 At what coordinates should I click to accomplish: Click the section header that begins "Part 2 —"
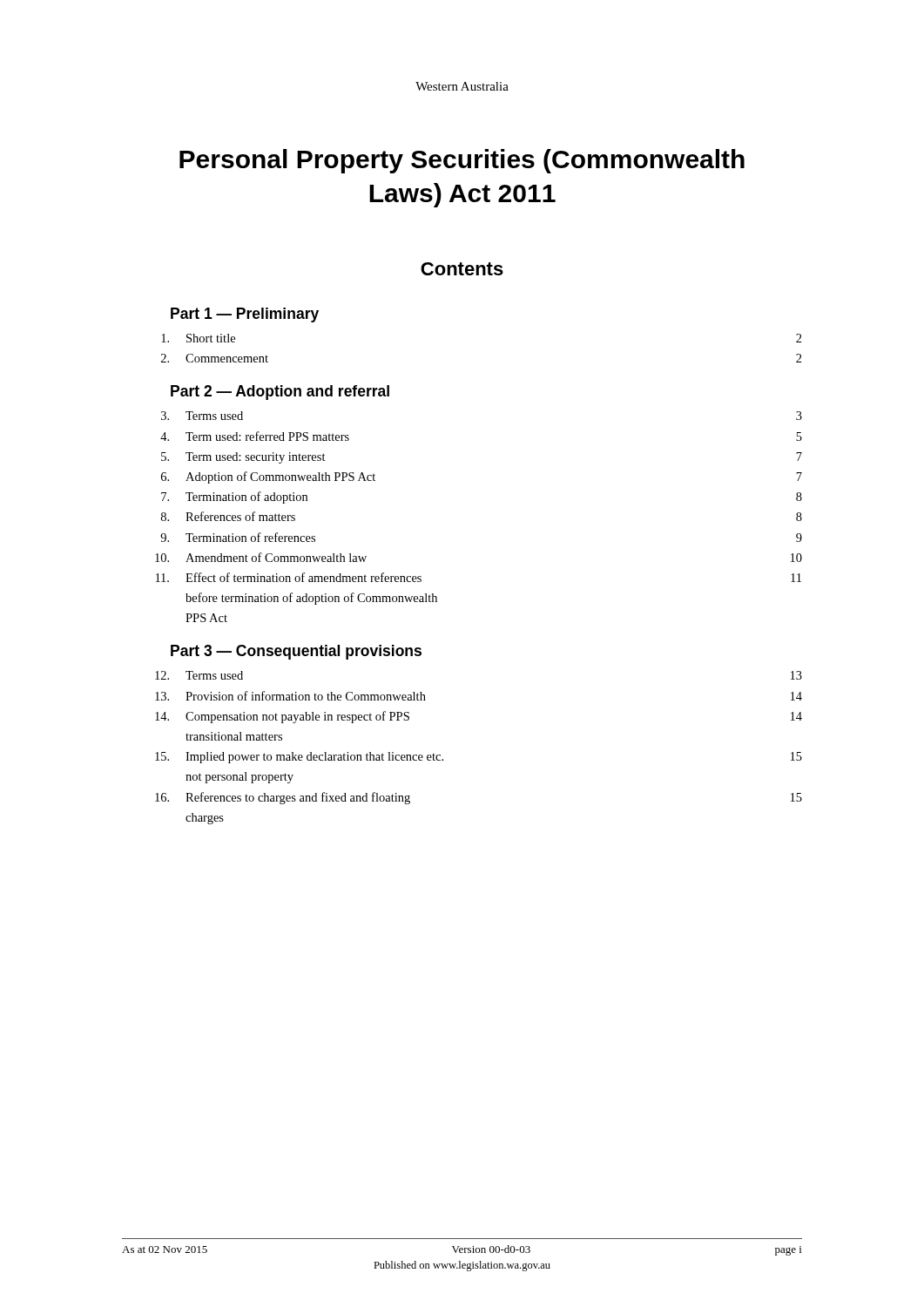(280, 392)
